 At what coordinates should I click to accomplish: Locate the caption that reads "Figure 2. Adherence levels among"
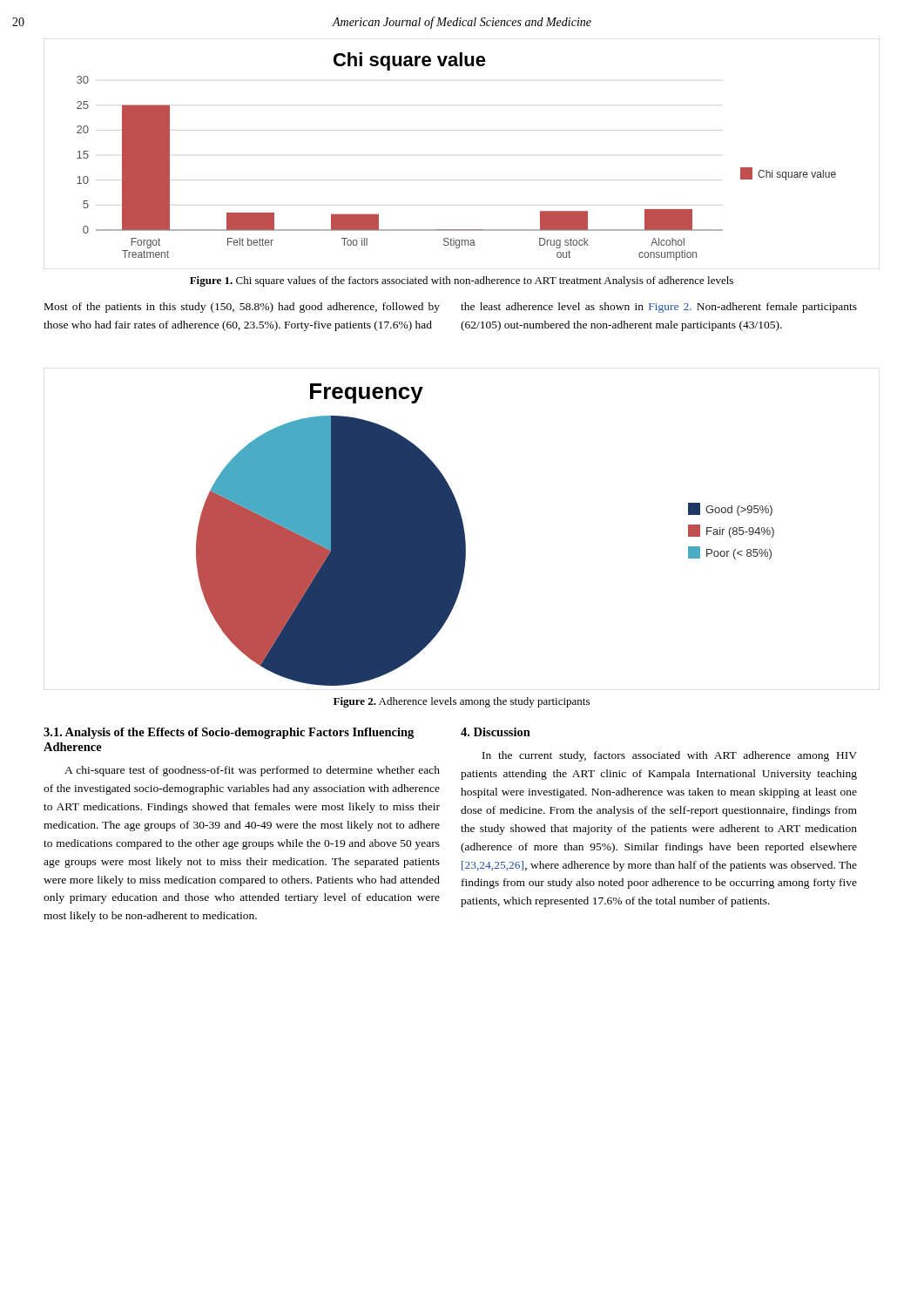[x=462, y=701]
